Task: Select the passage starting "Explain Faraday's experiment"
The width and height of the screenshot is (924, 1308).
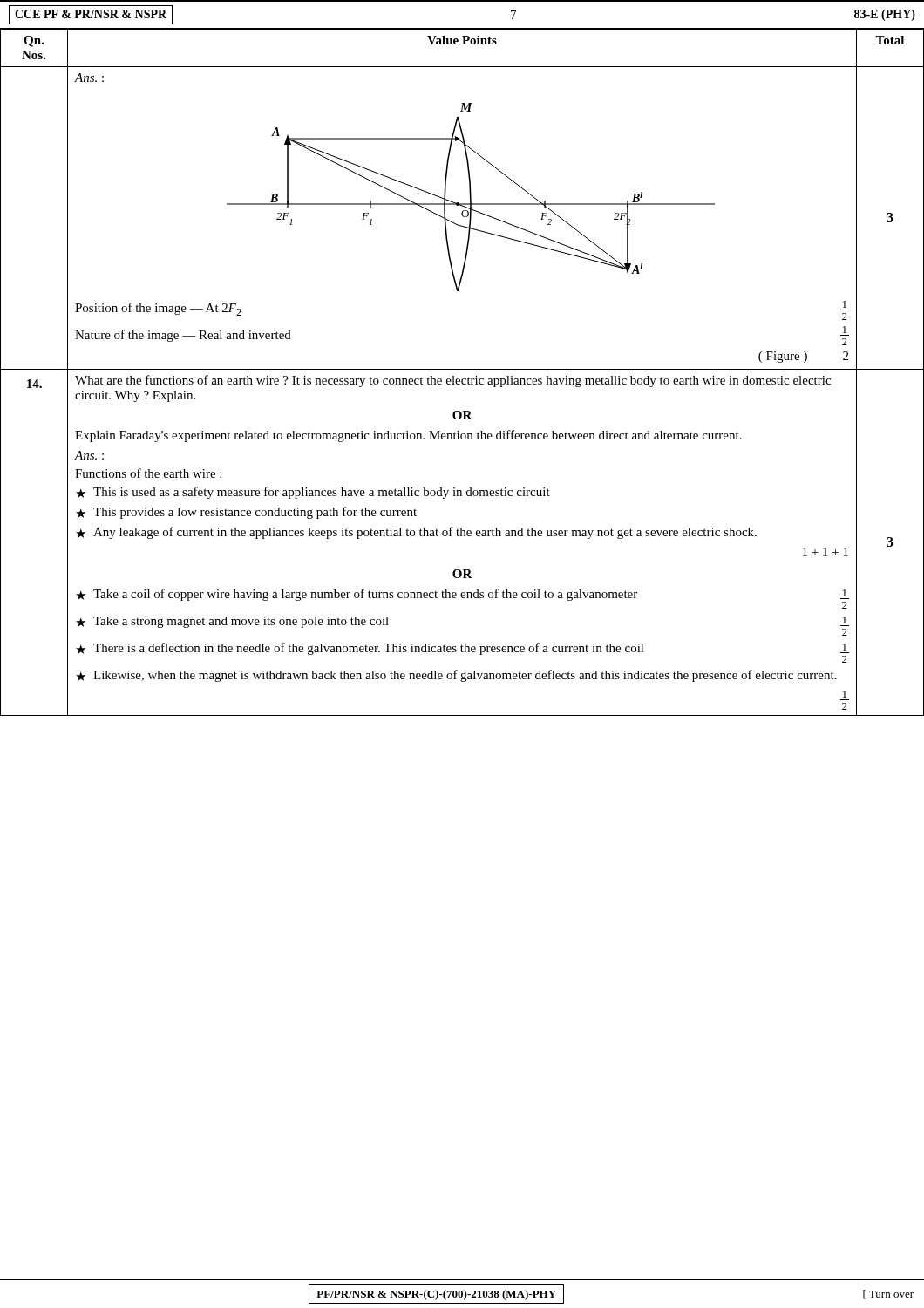Action: pos(409,435)
